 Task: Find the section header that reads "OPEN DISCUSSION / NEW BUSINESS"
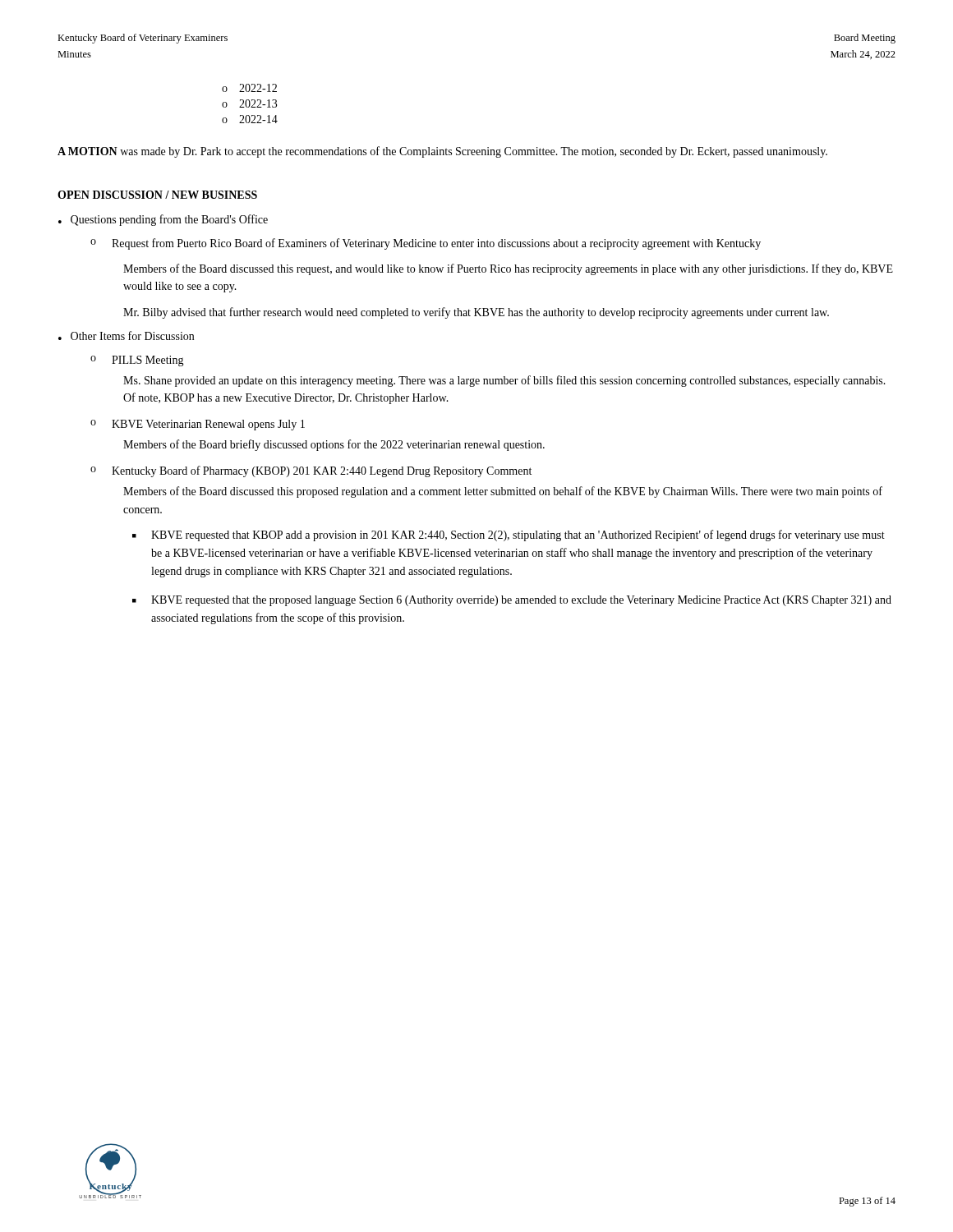point(157,195)
